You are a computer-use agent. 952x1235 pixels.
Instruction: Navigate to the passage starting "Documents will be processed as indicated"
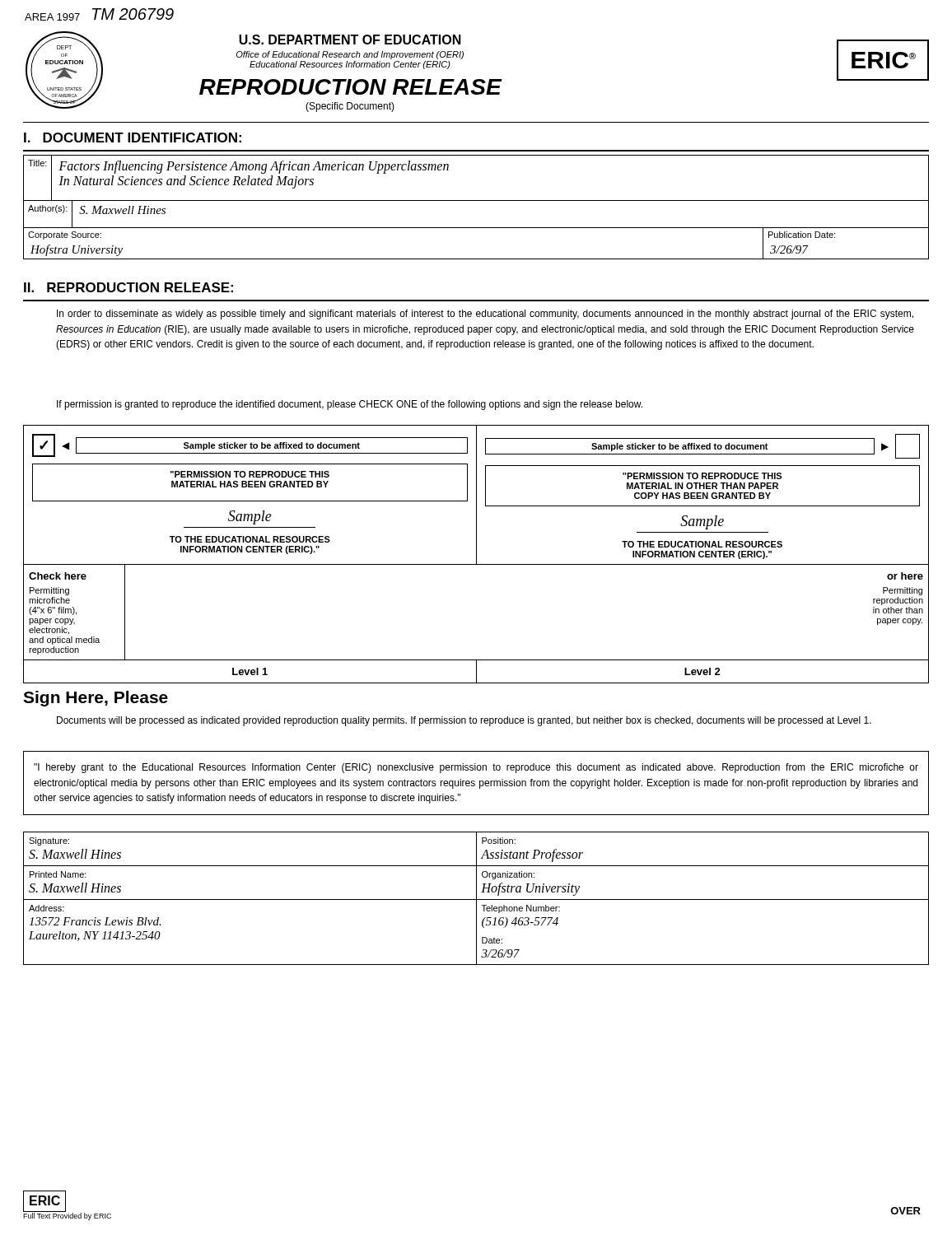pos(464,720)
